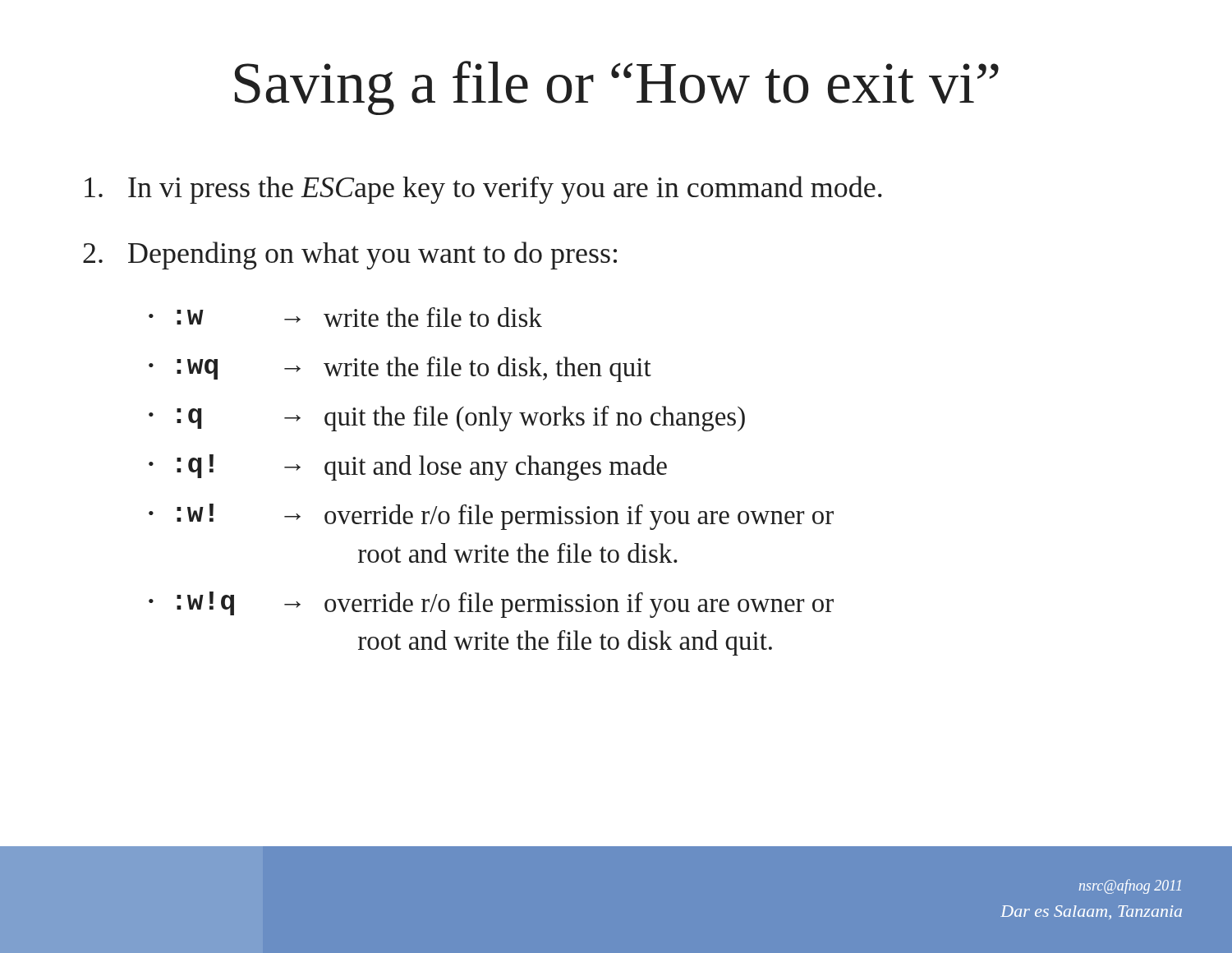Select the passage starting "Saving a file or “How to"

click(616, 83)
